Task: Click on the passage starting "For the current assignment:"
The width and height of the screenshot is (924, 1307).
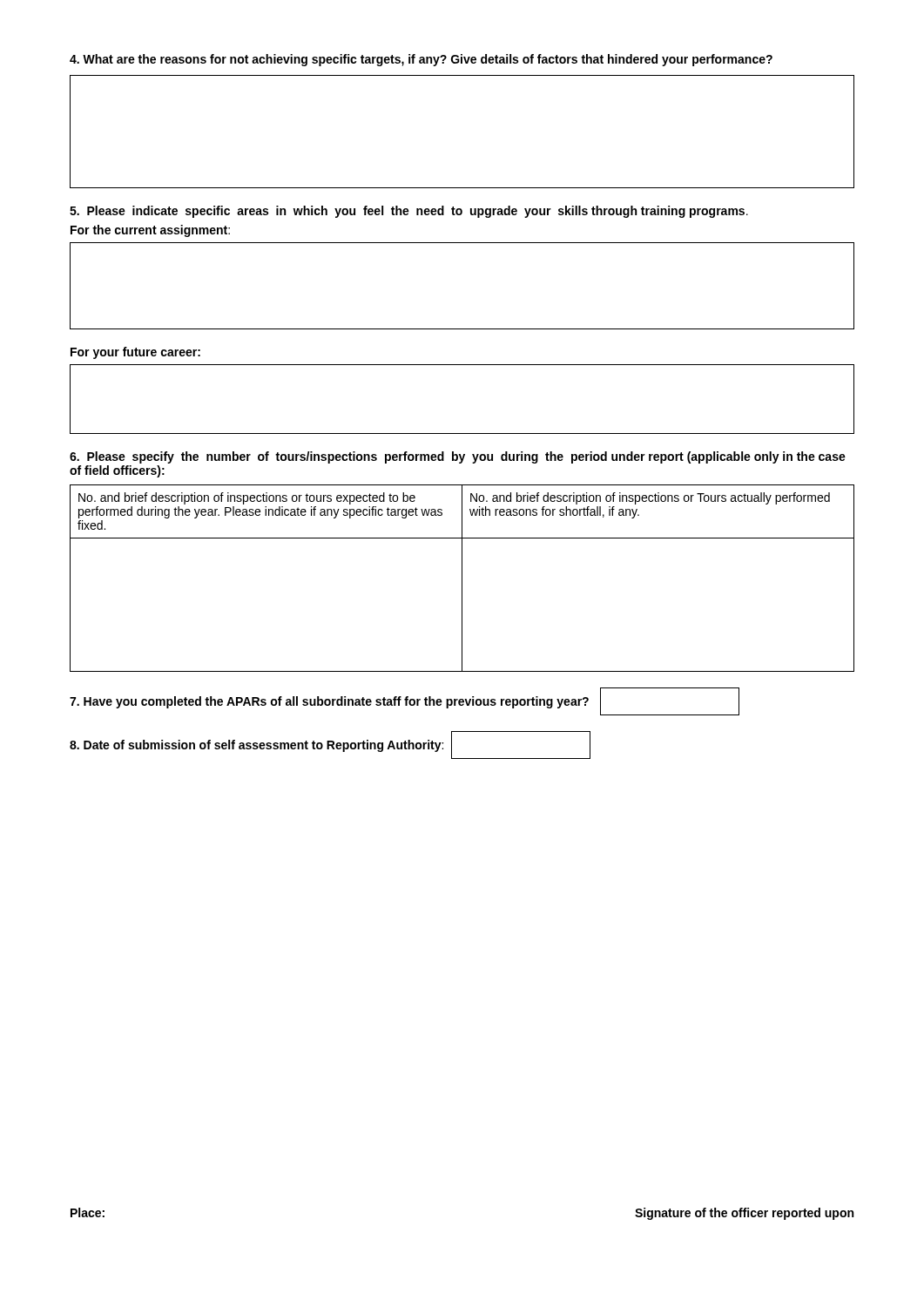Action: 150,230
